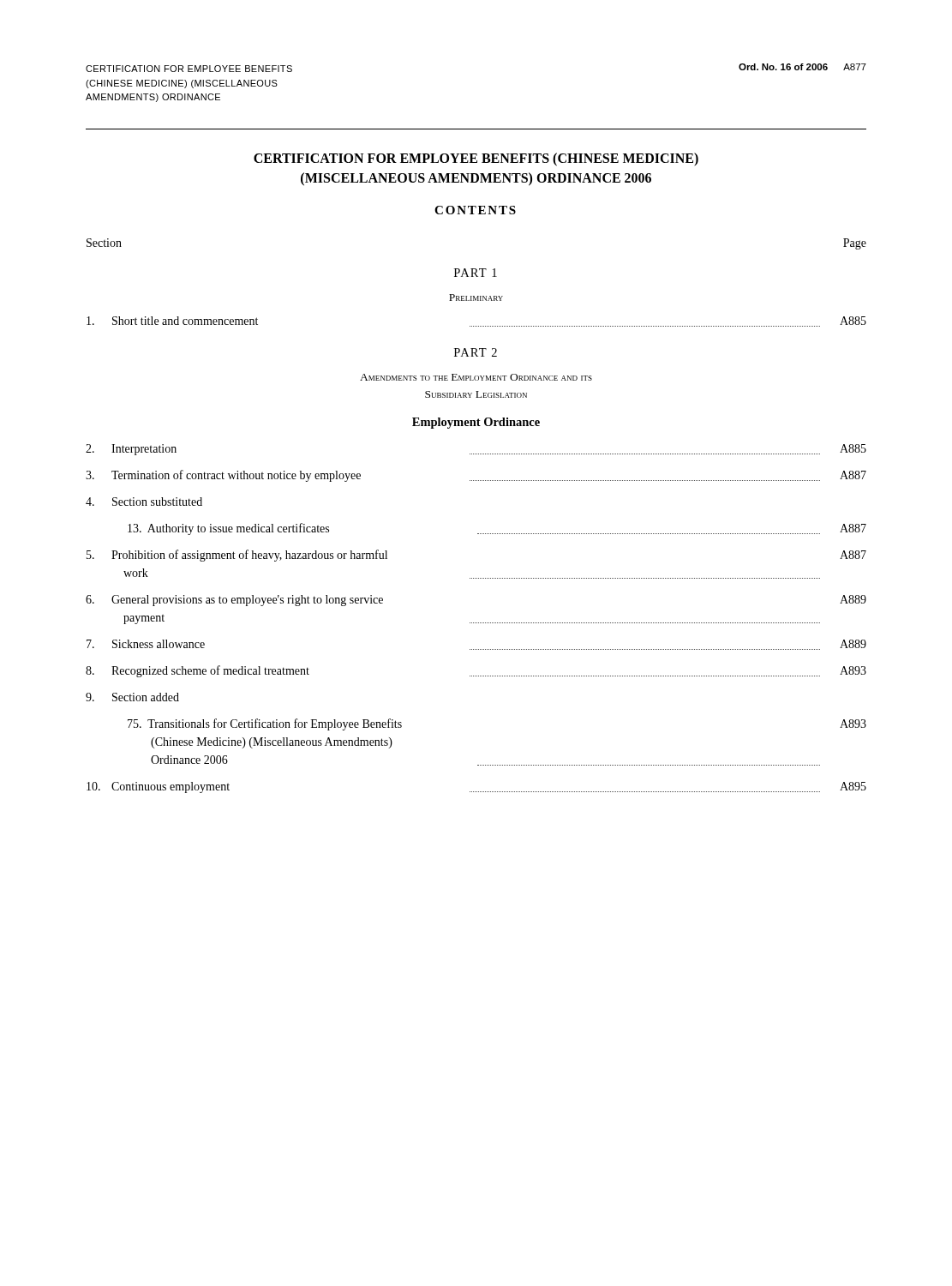Find the text block starting "9. Section added"
952x1286 pixels.
[132, 697]
